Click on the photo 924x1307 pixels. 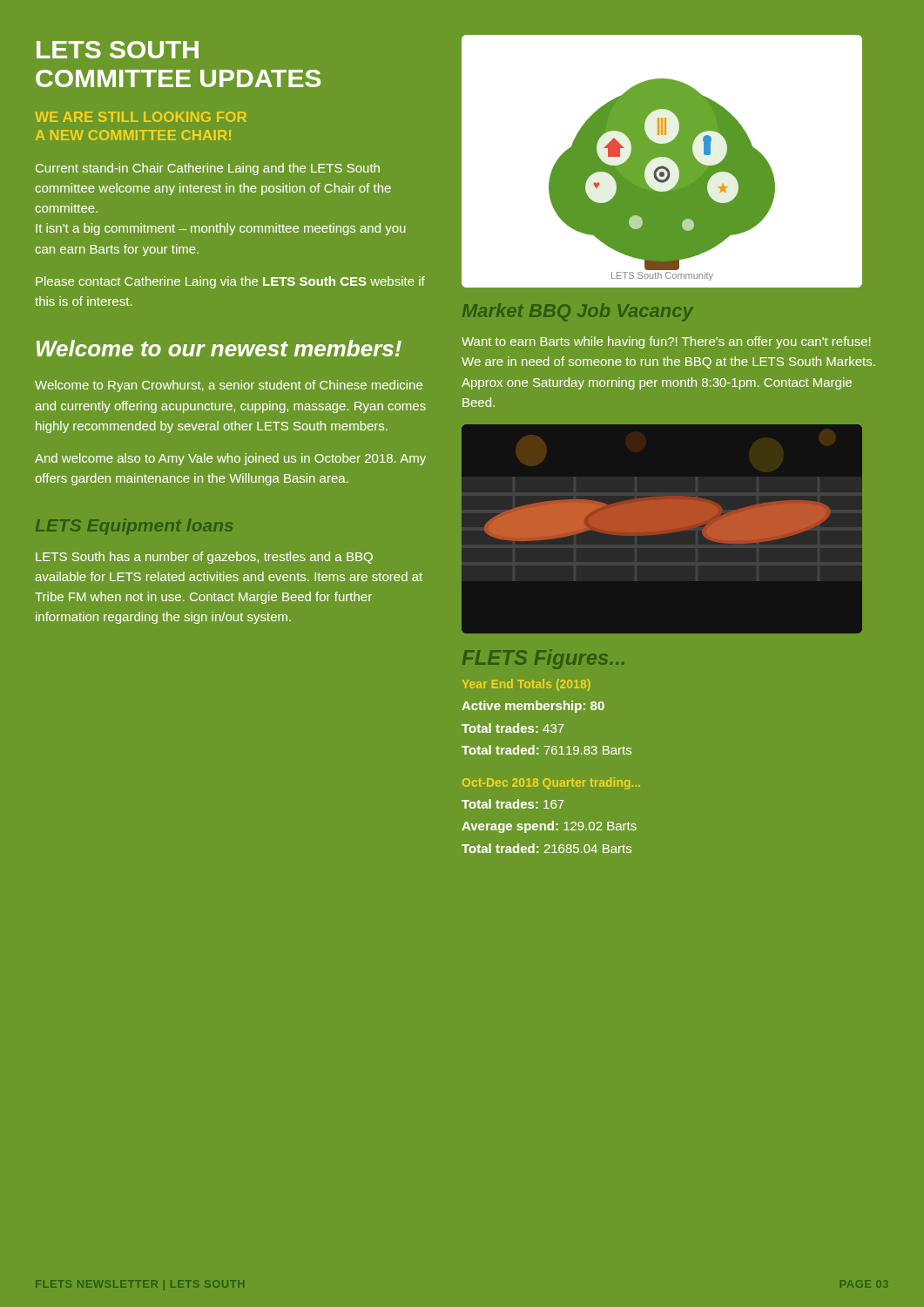(x=662, y=529)
